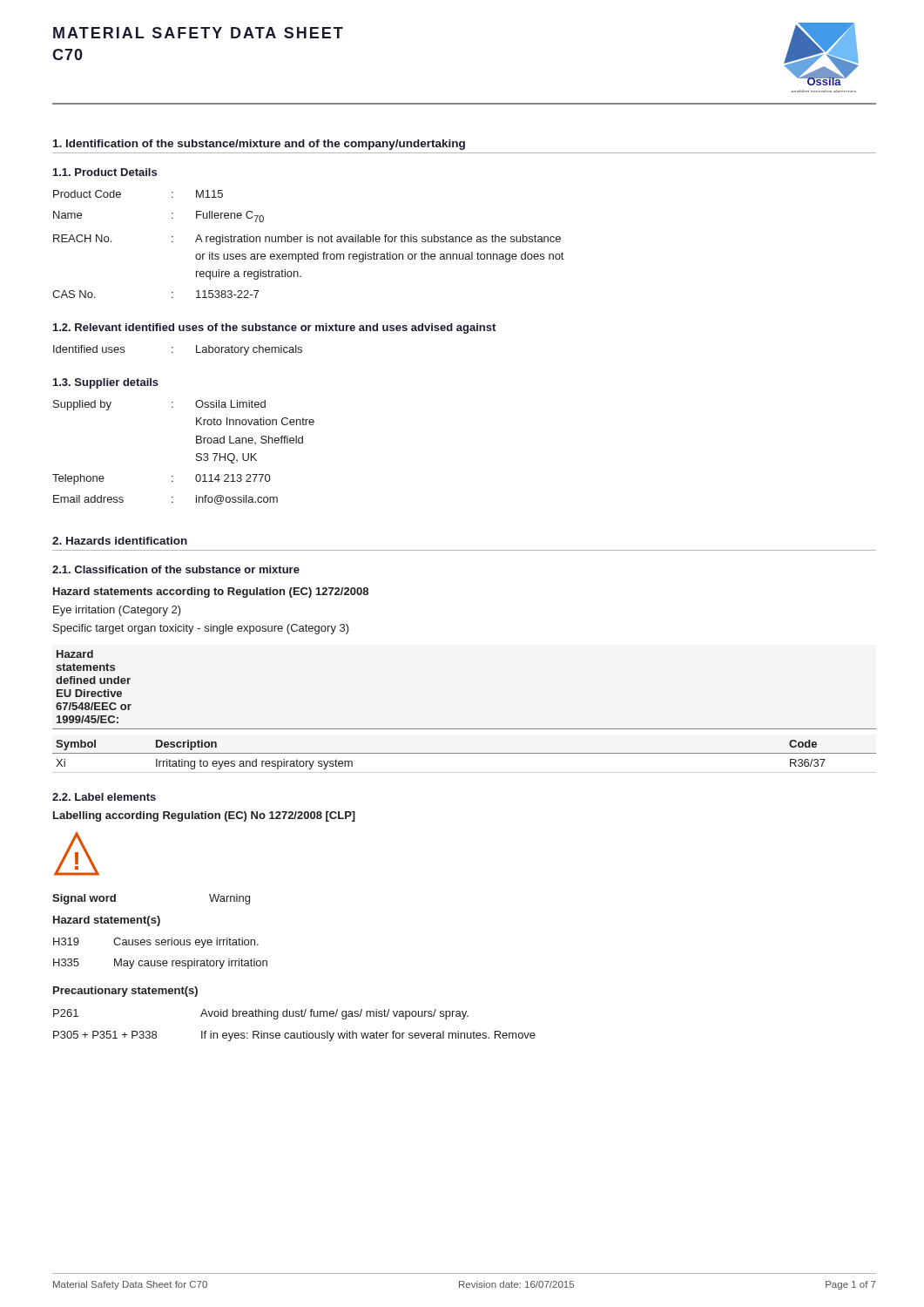The height and width of the screenshot is (1307, 924).
Task: Locate the block of text that opens with "Signal word Warning Hazard statement(s) H319 Causes serious"
Action: click(x=78, y=899)
